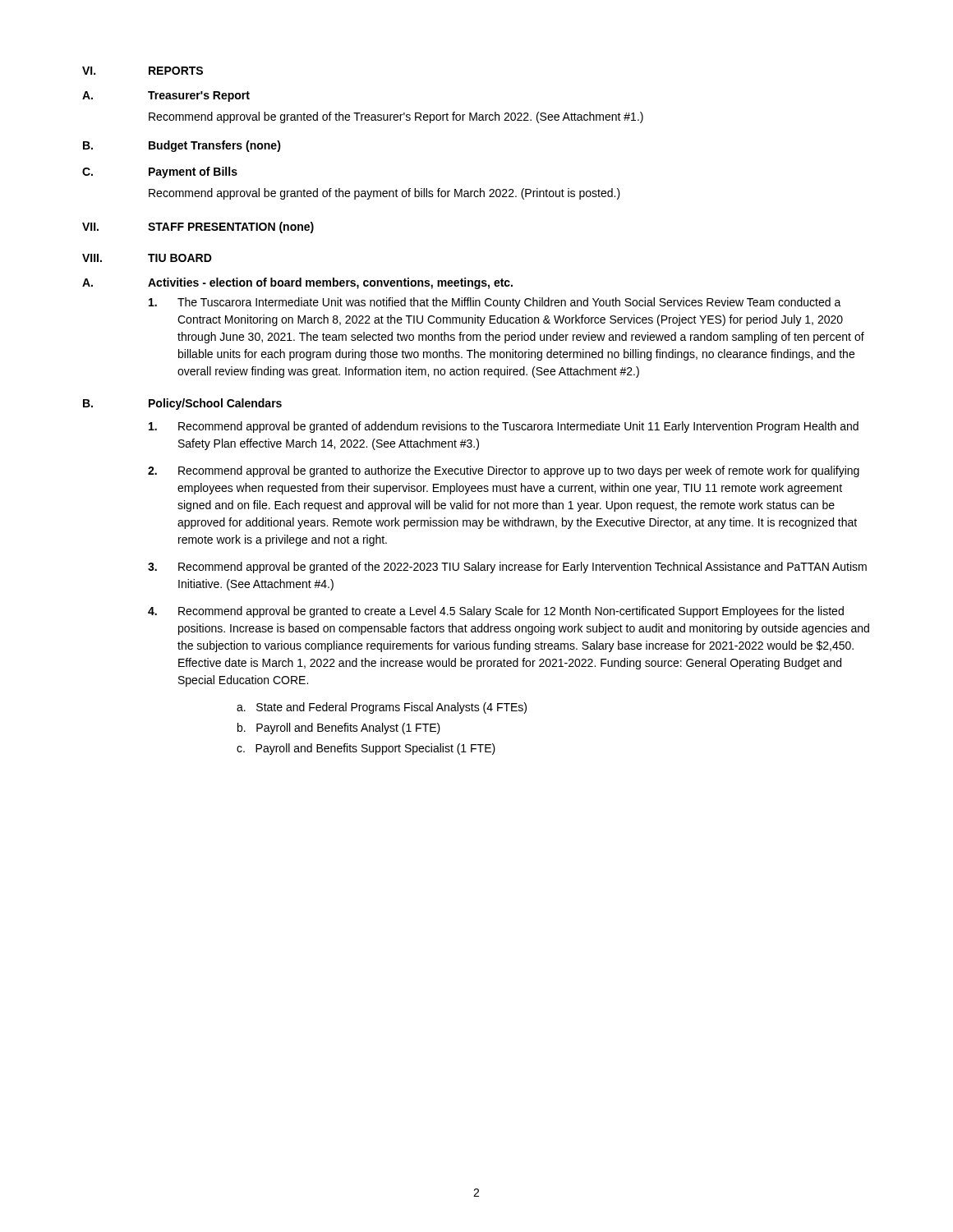
Task: Point to "A. Treasurer's Report"
Action: tap(166, 97)
